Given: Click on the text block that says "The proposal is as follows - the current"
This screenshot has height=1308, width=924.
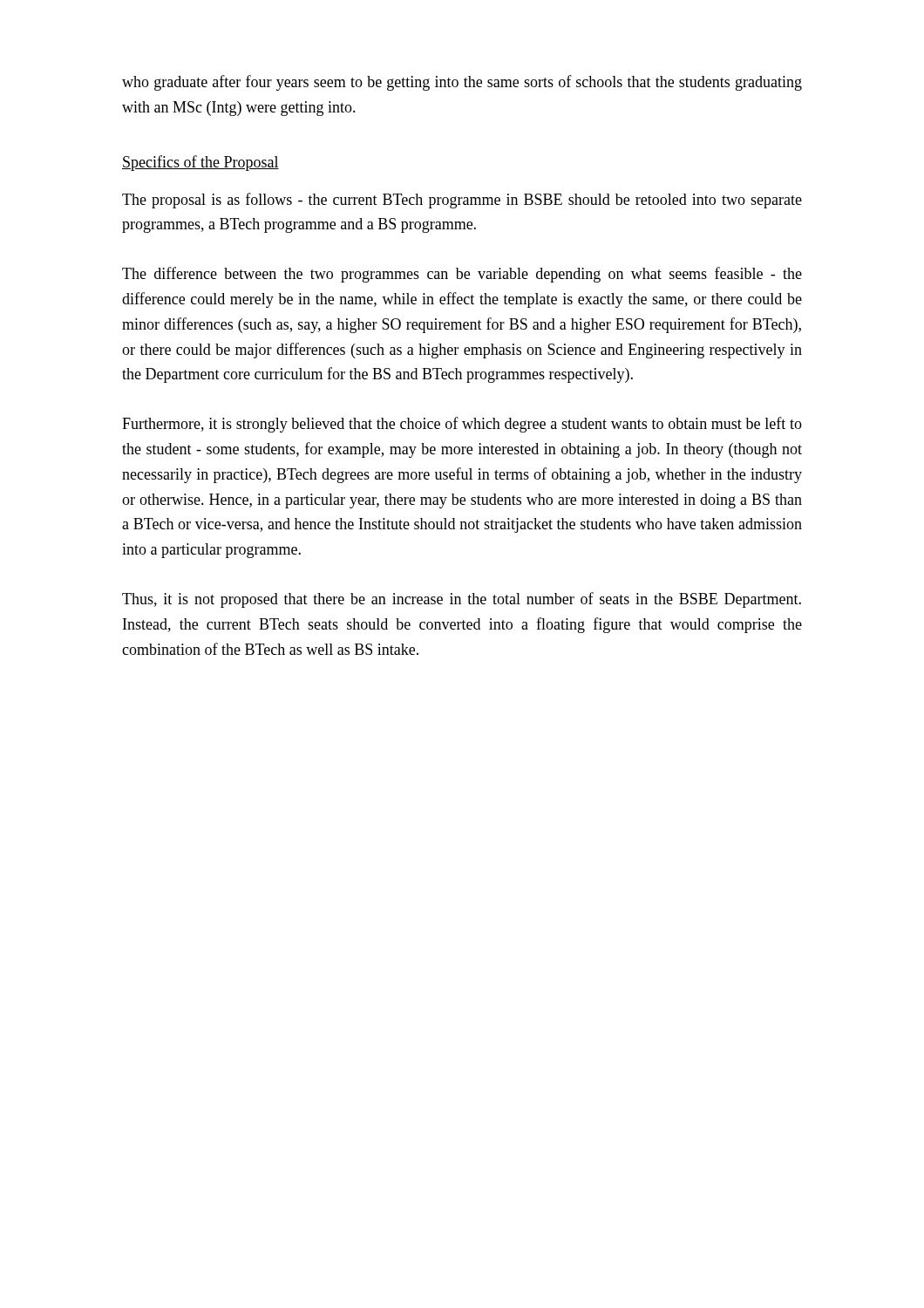Looking at the screenshot, I should 462,212.
